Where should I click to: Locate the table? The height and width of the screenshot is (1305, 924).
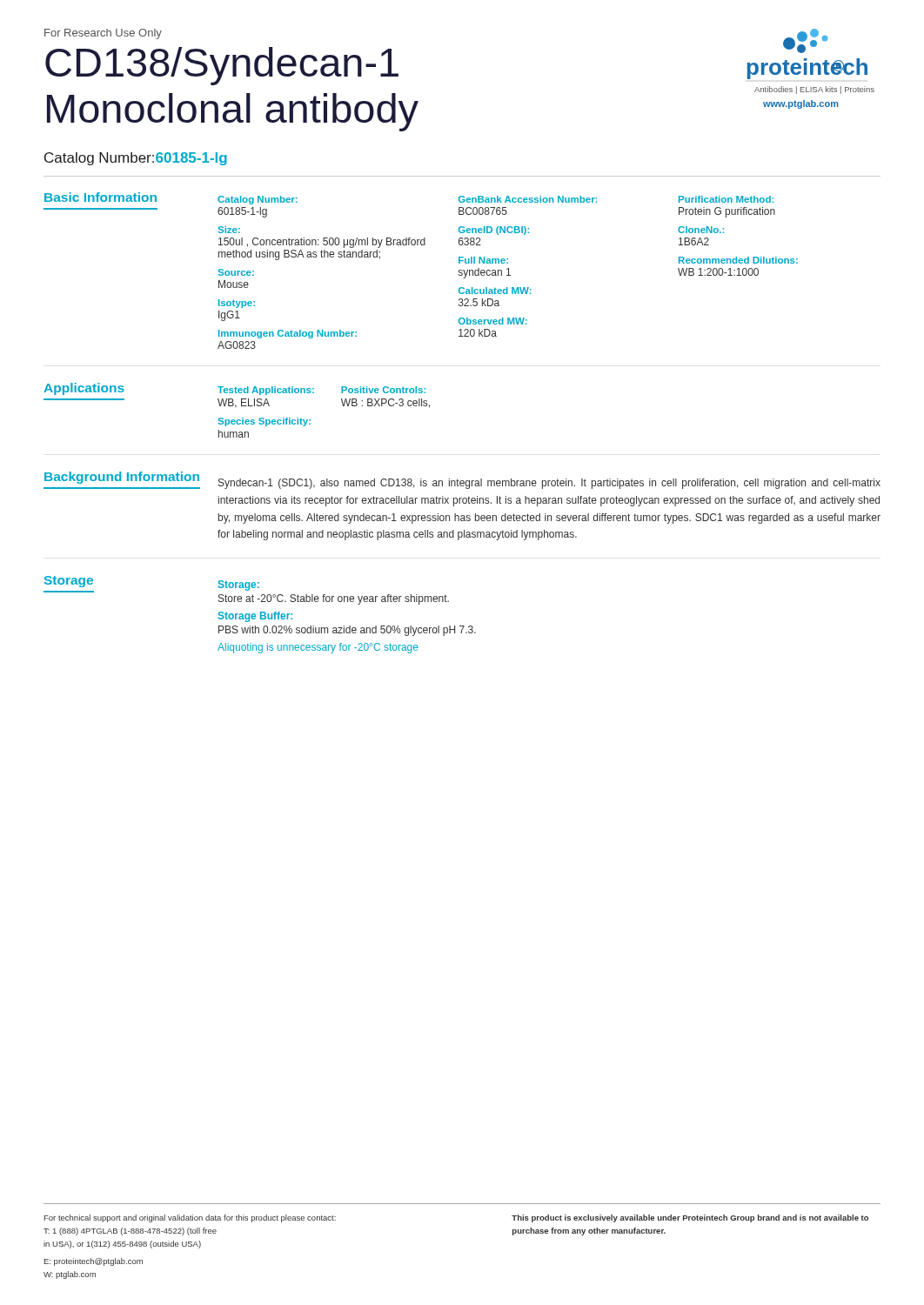[x=549, y=273]
